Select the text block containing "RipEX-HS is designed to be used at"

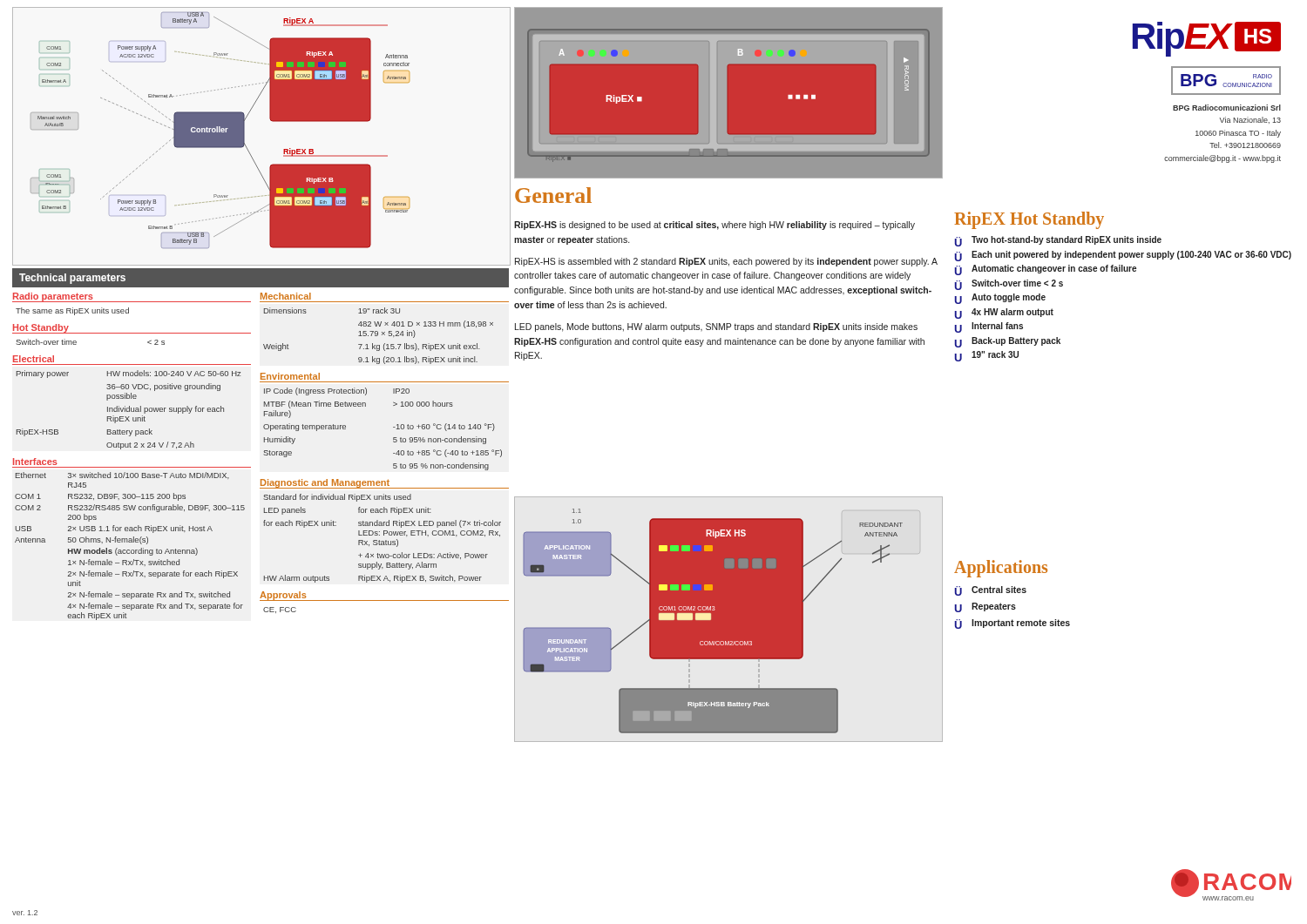pyautogui.click(x=714, y=232)
